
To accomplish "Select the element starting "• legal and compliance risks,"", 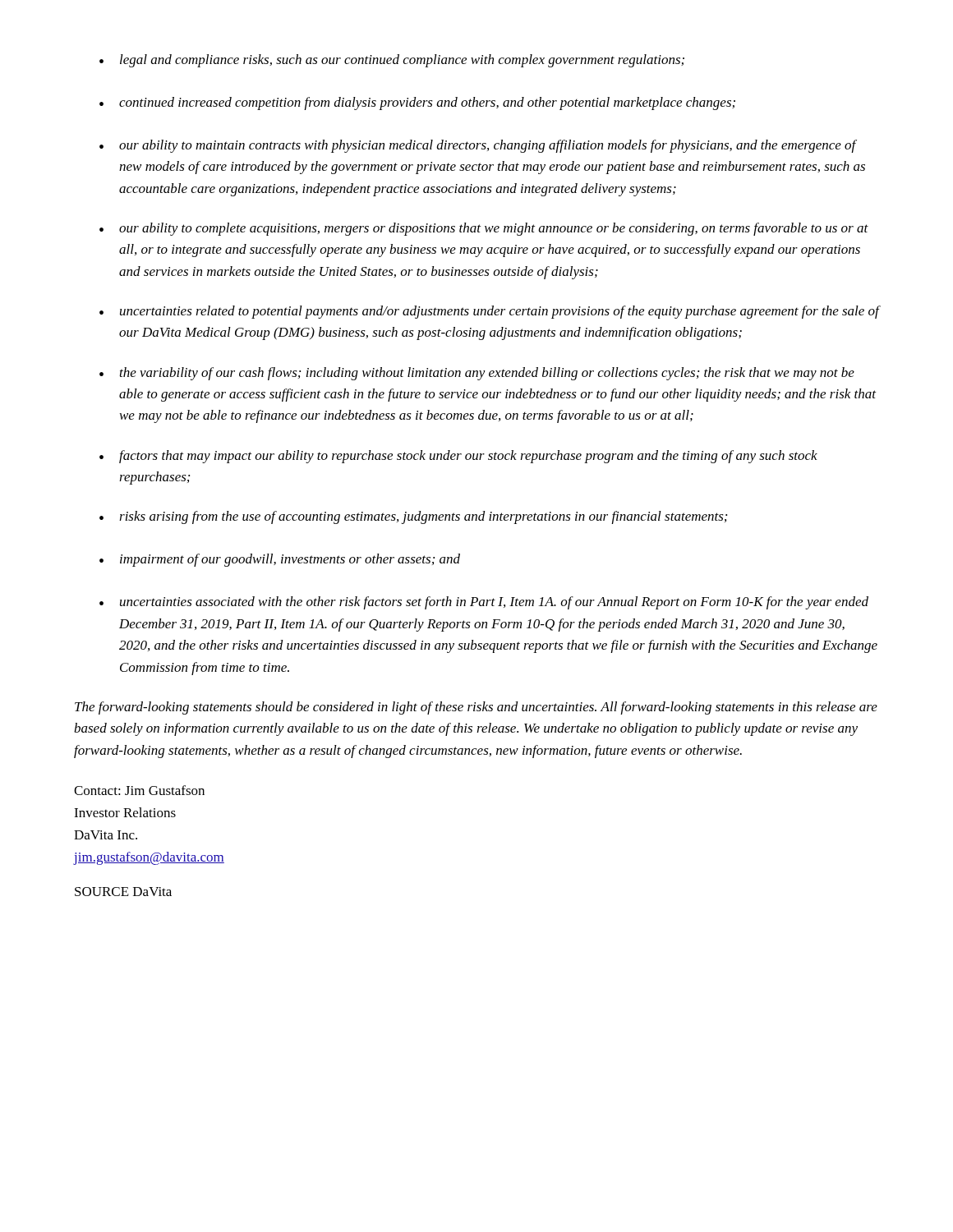I will pos(489,62).
